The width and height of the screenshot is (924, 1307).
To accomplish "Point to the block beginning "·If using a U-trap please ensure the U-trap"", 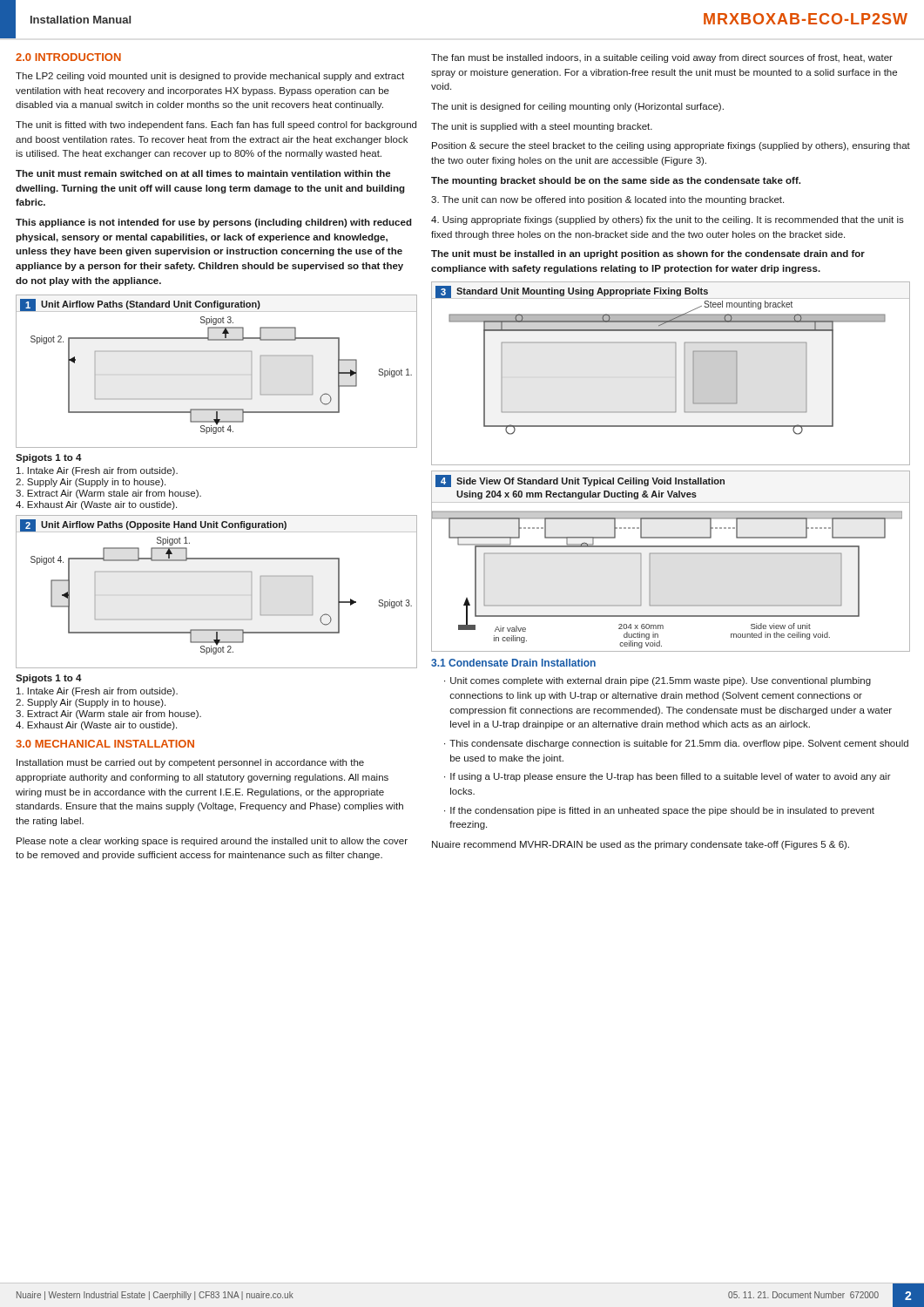I will (677, 784).
